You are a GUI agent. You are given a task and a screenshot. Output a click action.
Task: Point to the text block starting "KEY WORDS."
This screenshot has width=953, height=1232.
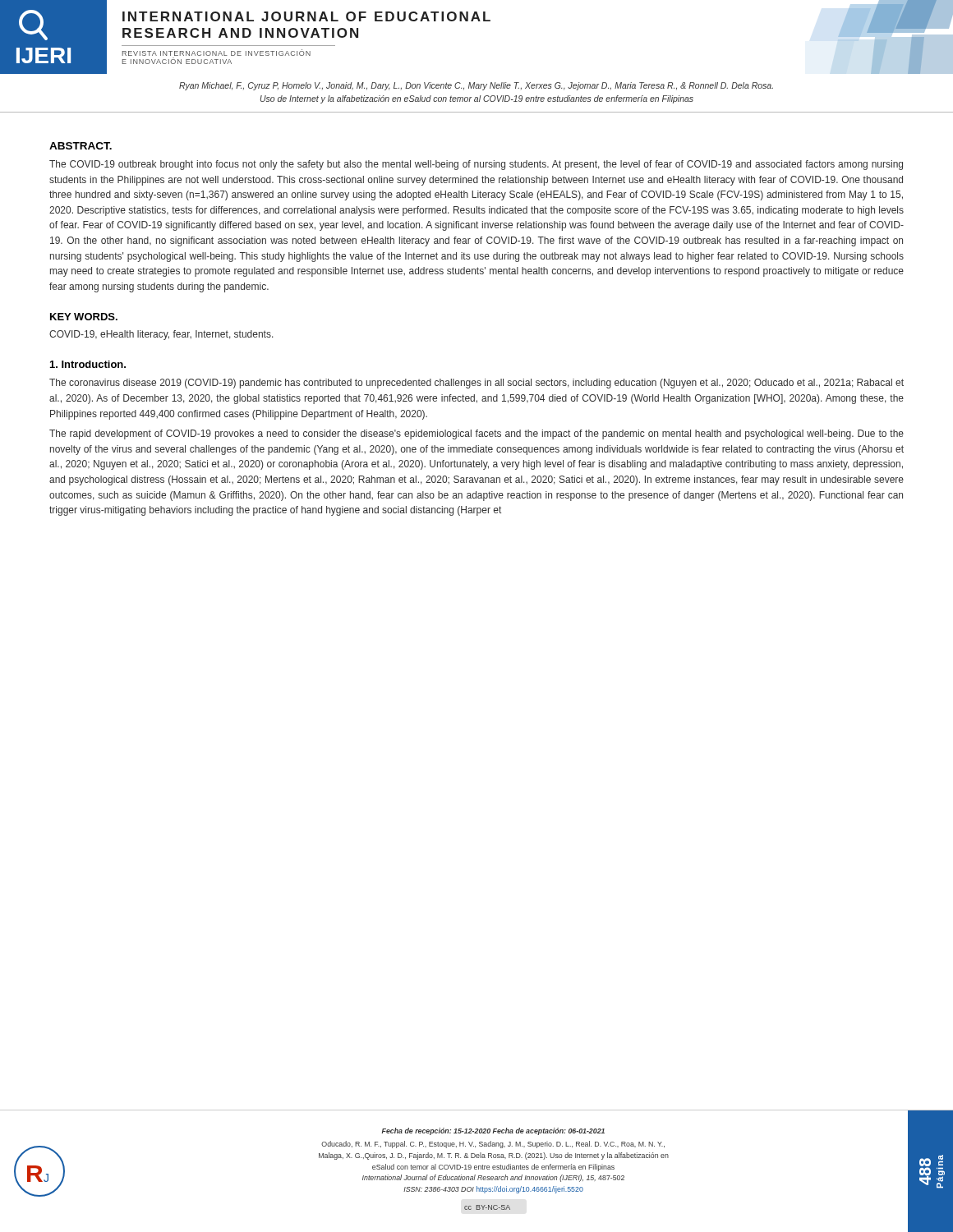point(84,317)
